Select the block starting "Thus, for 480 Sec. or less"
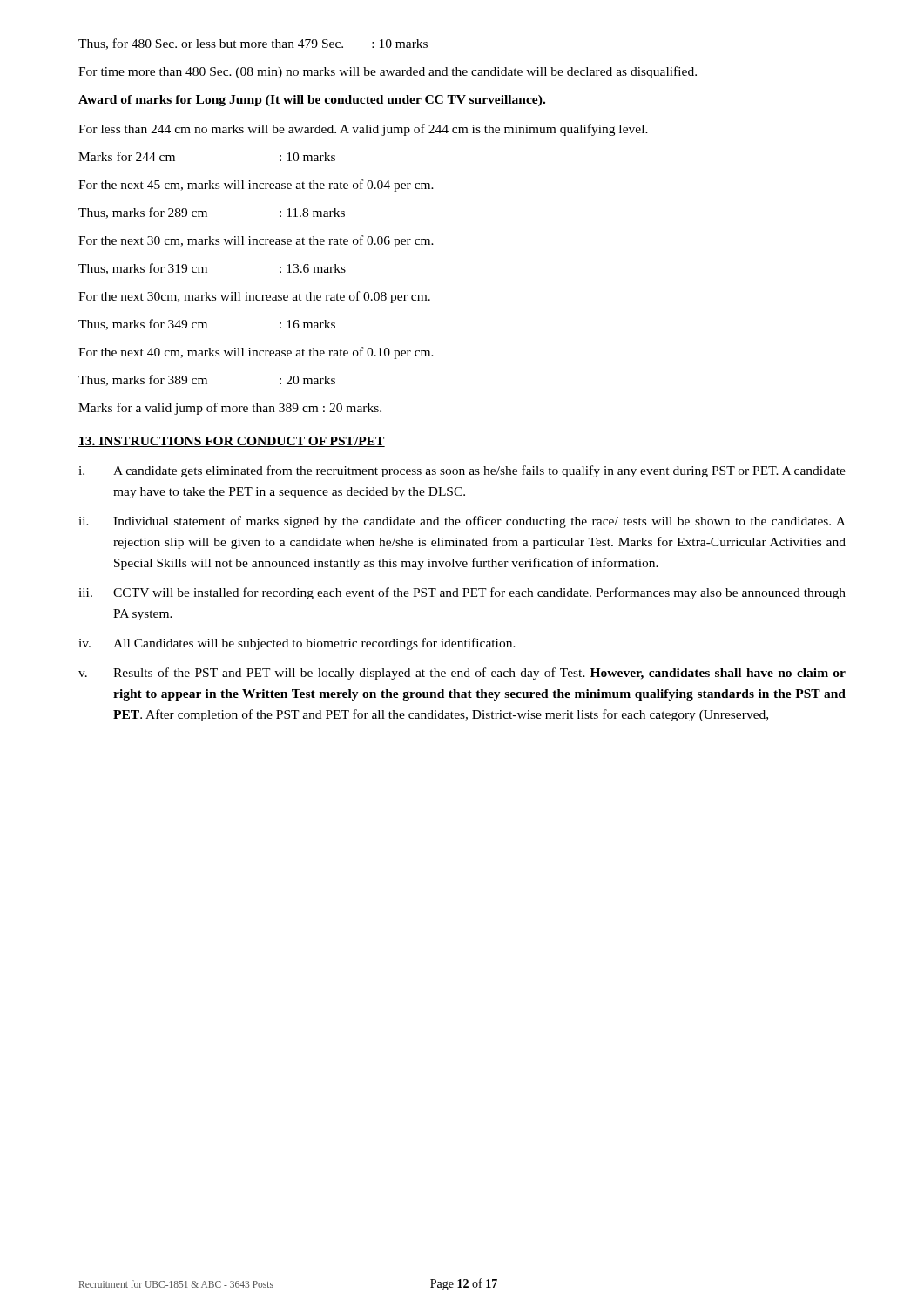The height and width of the screenshot is (1307, 924). pos(253,43)
